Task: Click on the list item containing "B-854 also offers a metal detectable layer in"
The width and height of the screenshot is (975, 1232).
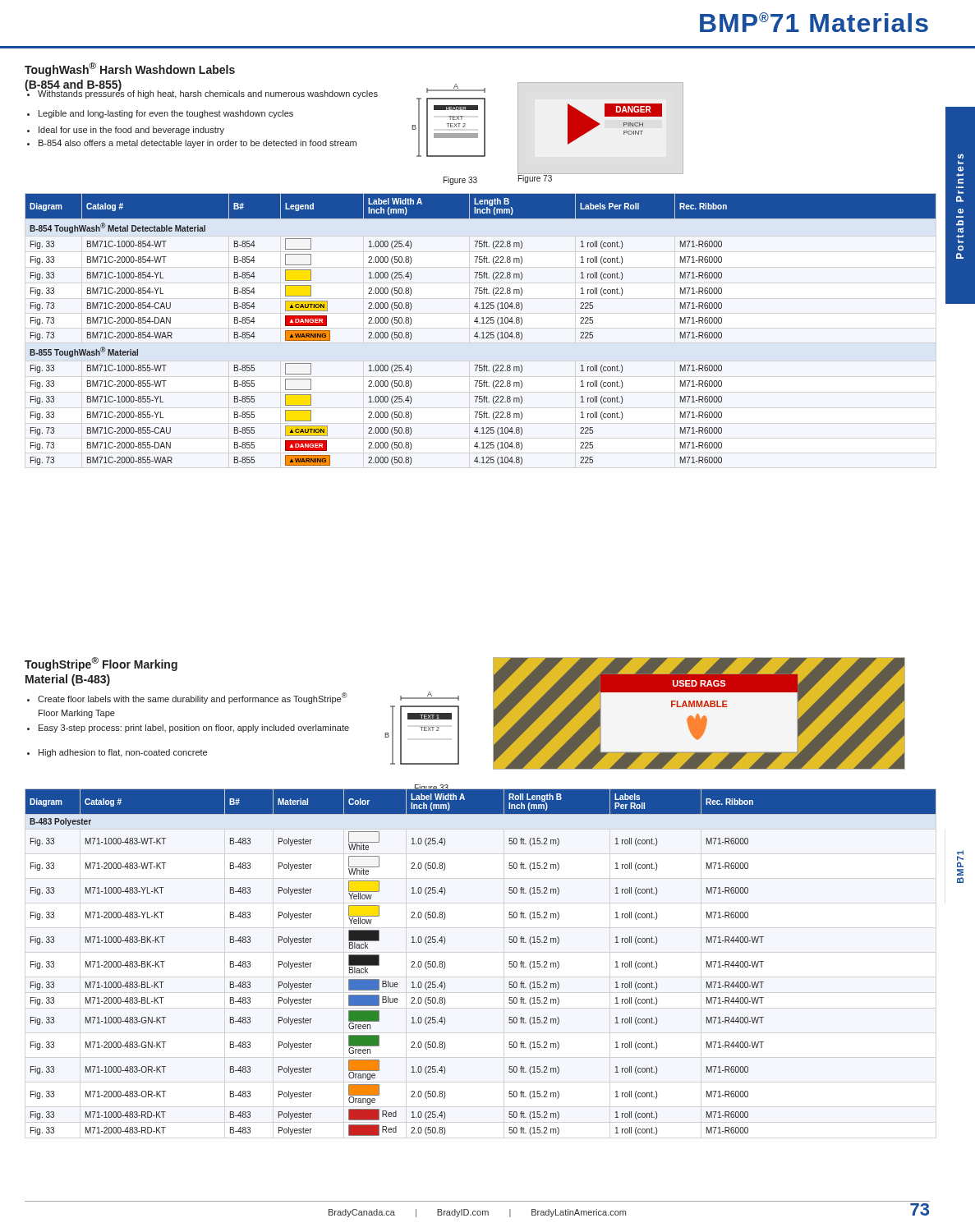Action: 205,143
